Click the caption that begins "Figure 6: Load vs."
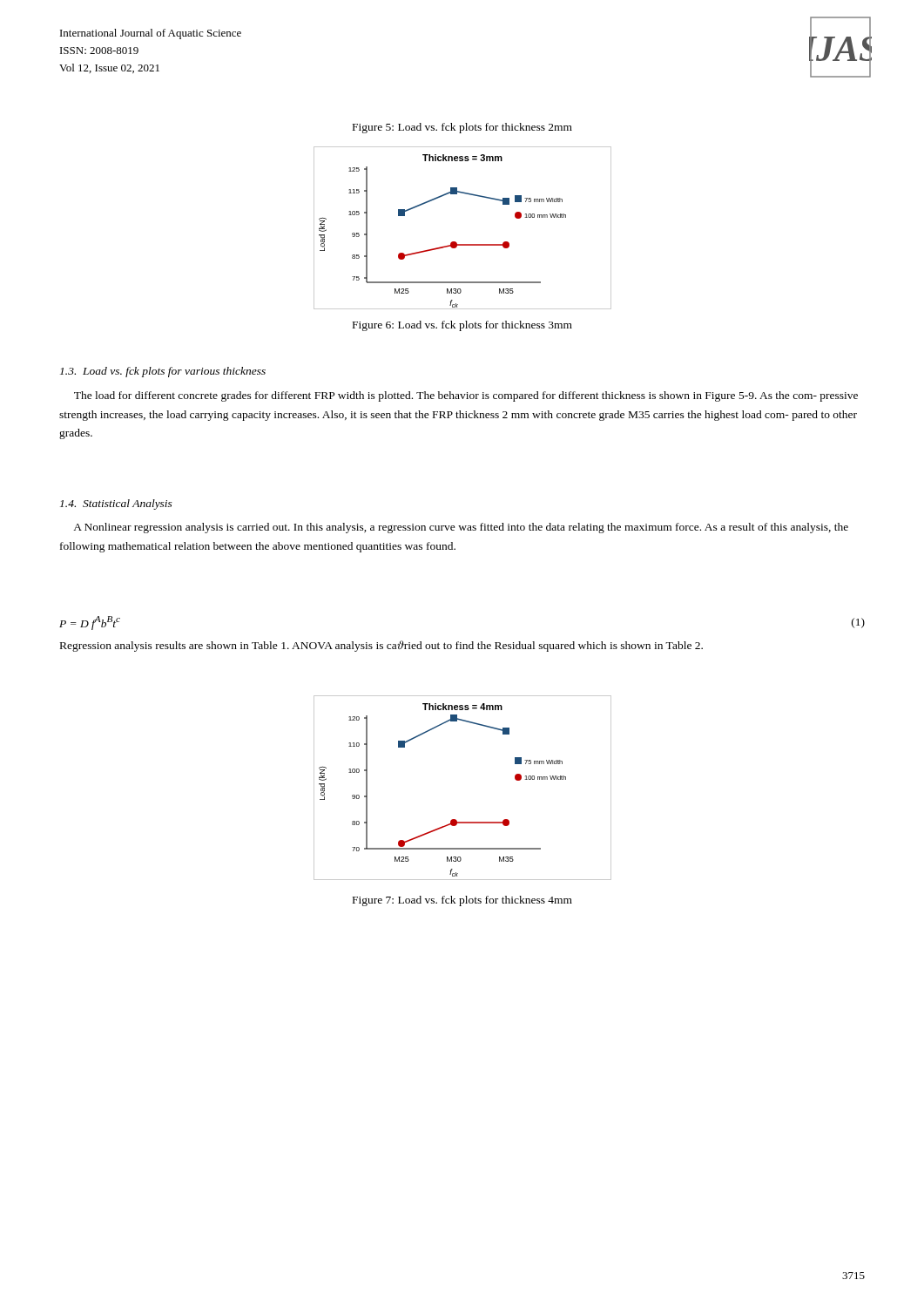The width and height of the screenshot is (924, 1307). tap(462, 325)
